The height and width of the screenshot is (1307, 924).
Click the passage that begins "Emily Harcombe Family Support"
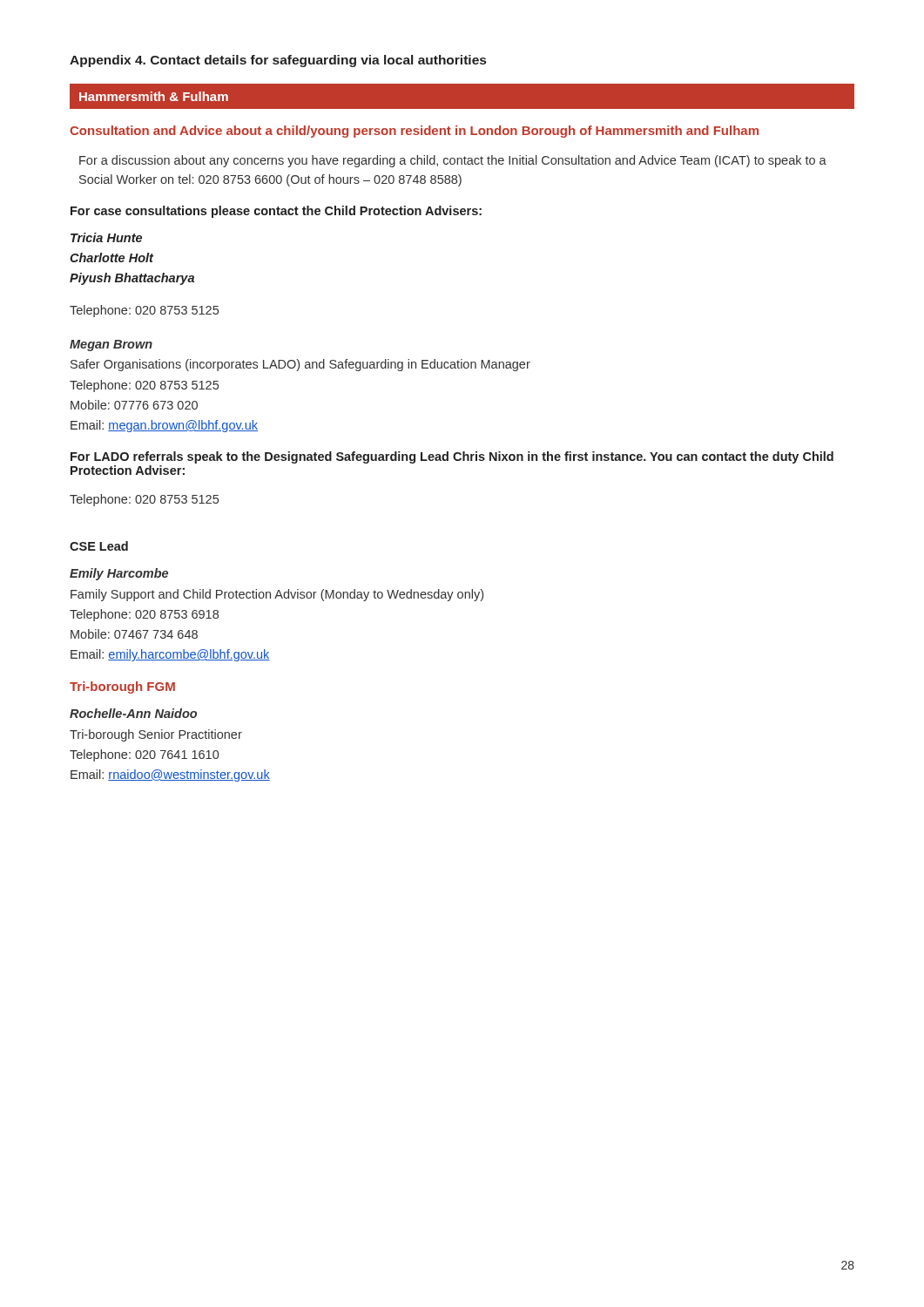point(119,574)
